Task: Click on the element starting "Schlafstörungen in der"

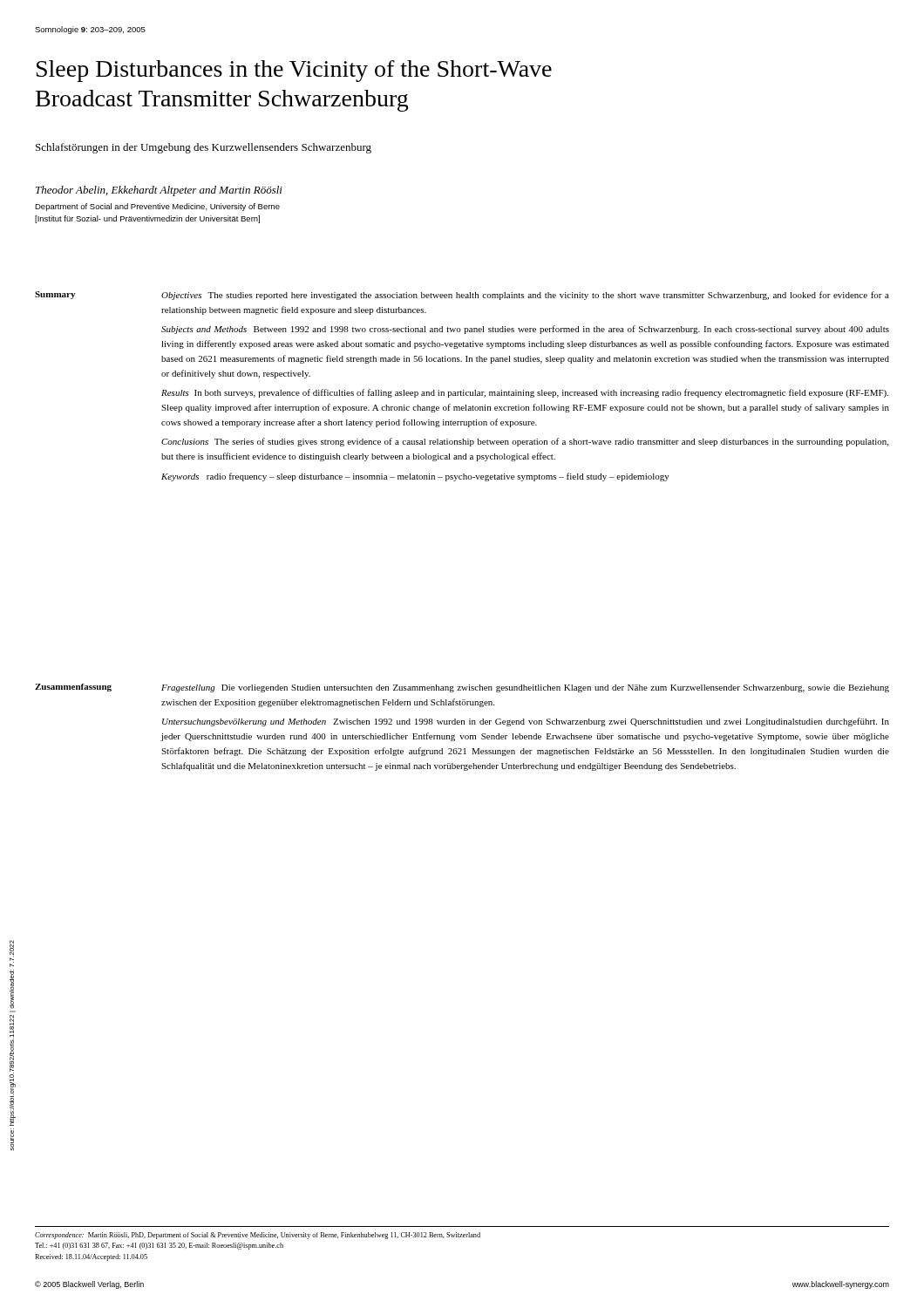Action: (203, 147)
